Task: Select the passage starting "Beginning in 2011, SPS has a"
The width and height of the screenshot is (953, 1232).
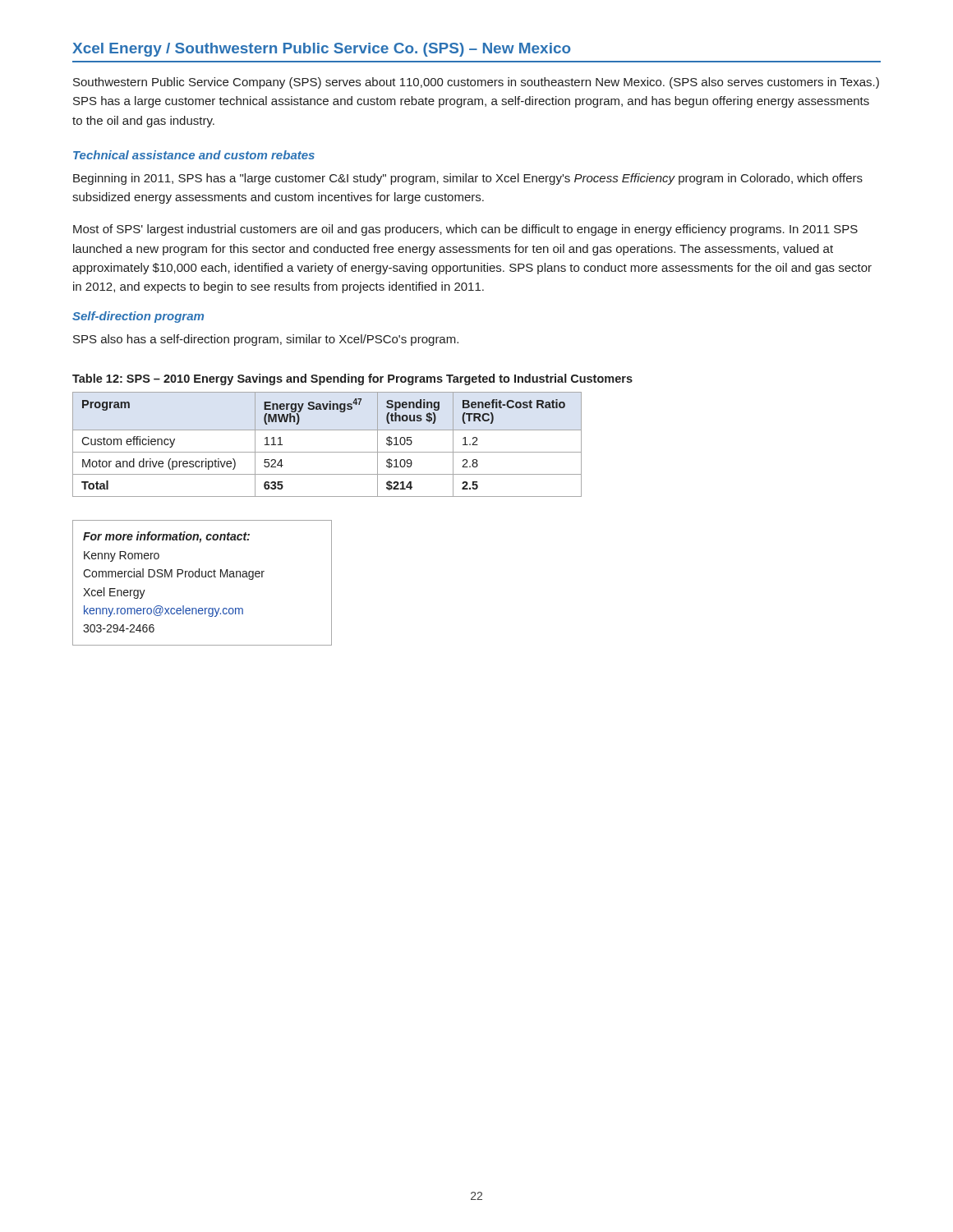Action: point(467,187)
